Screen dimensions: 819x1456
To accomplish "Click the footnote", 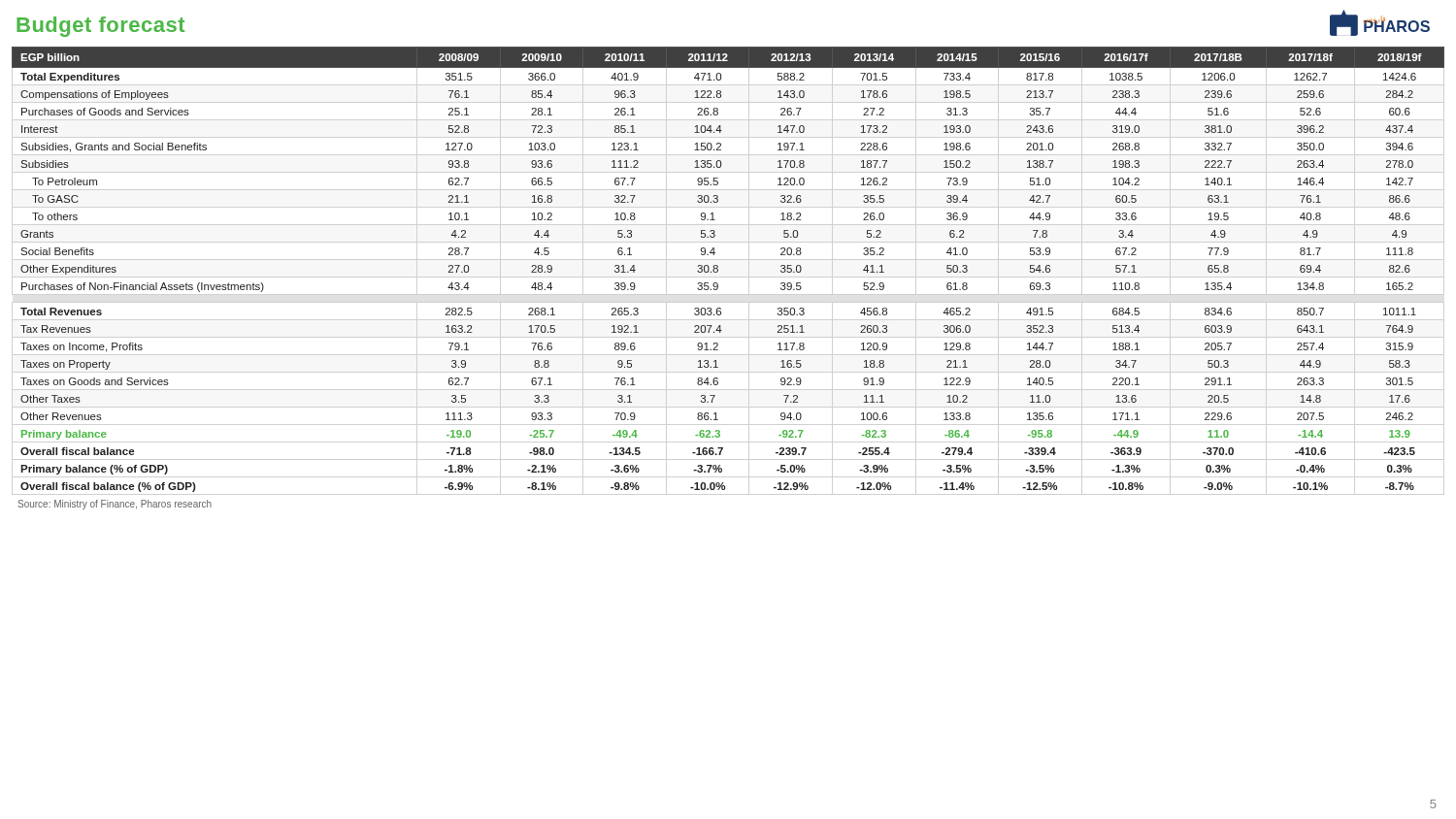I will click(115, 504).
